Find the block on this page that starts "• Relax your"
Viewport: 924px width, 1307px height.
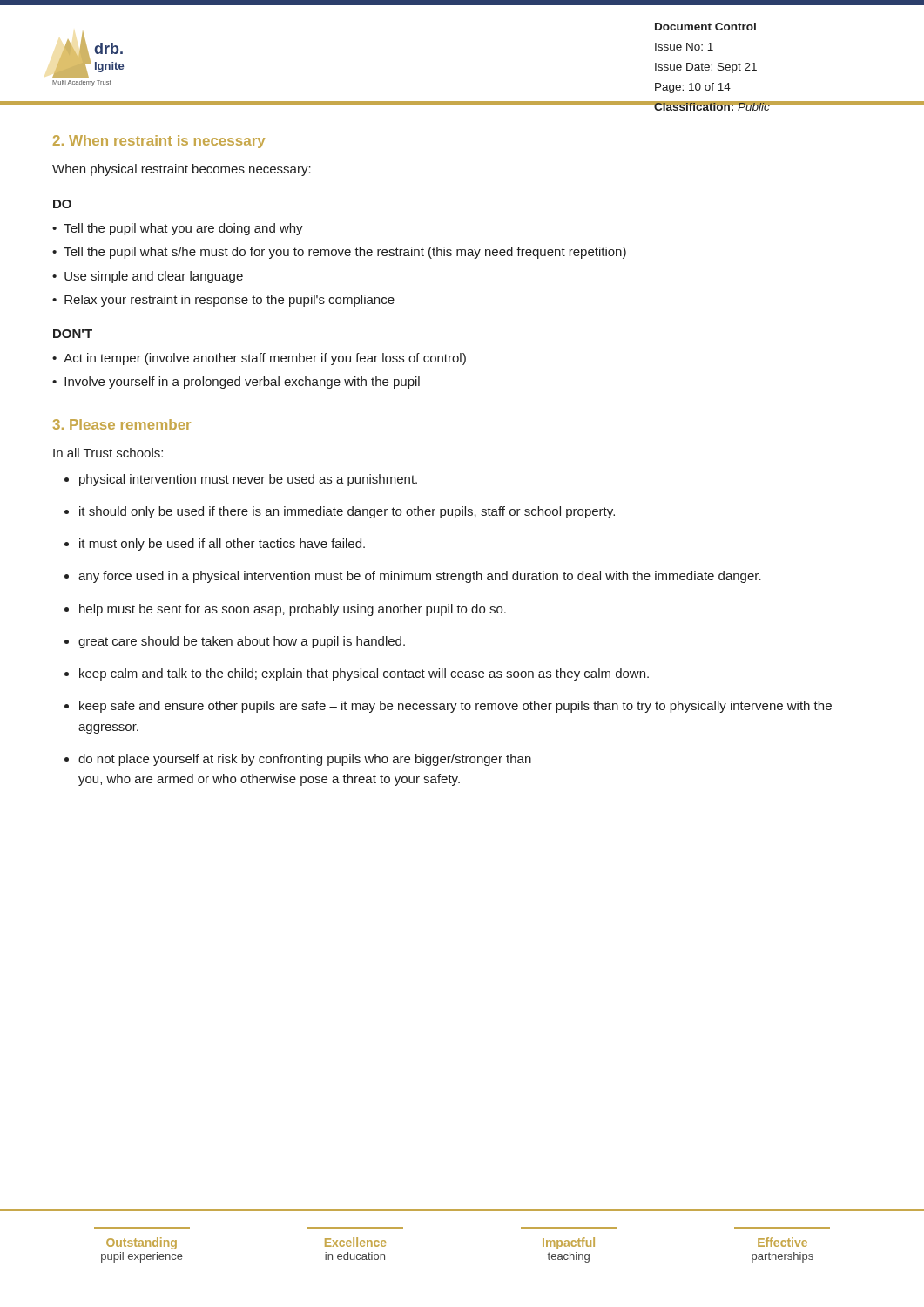click(x=223, y=299)
